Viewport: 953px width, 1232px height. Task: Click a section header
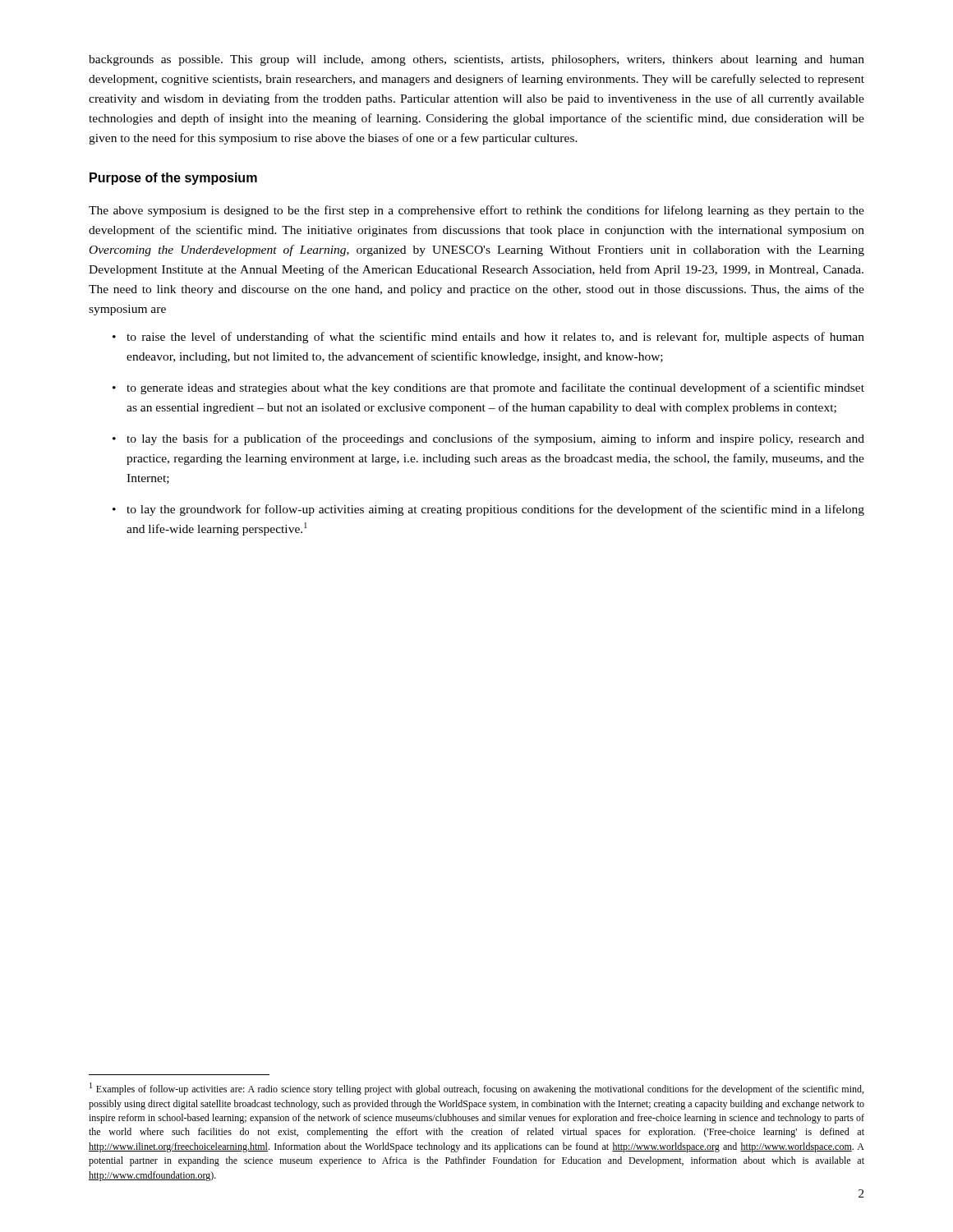click(x=173, y=178)
